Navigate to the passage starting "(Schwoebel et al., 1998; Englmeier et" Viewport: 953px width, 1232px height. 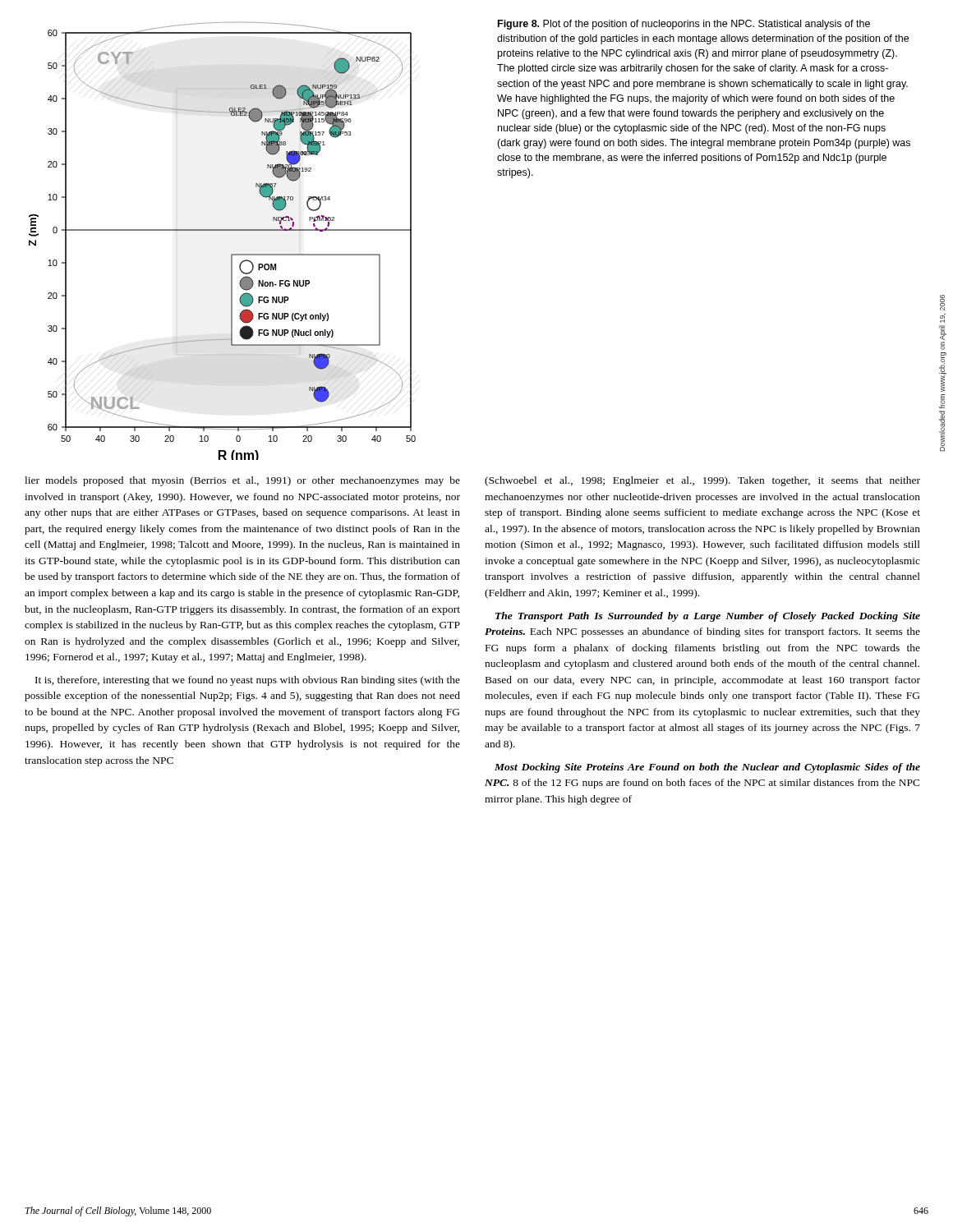(x=702, y=639)
